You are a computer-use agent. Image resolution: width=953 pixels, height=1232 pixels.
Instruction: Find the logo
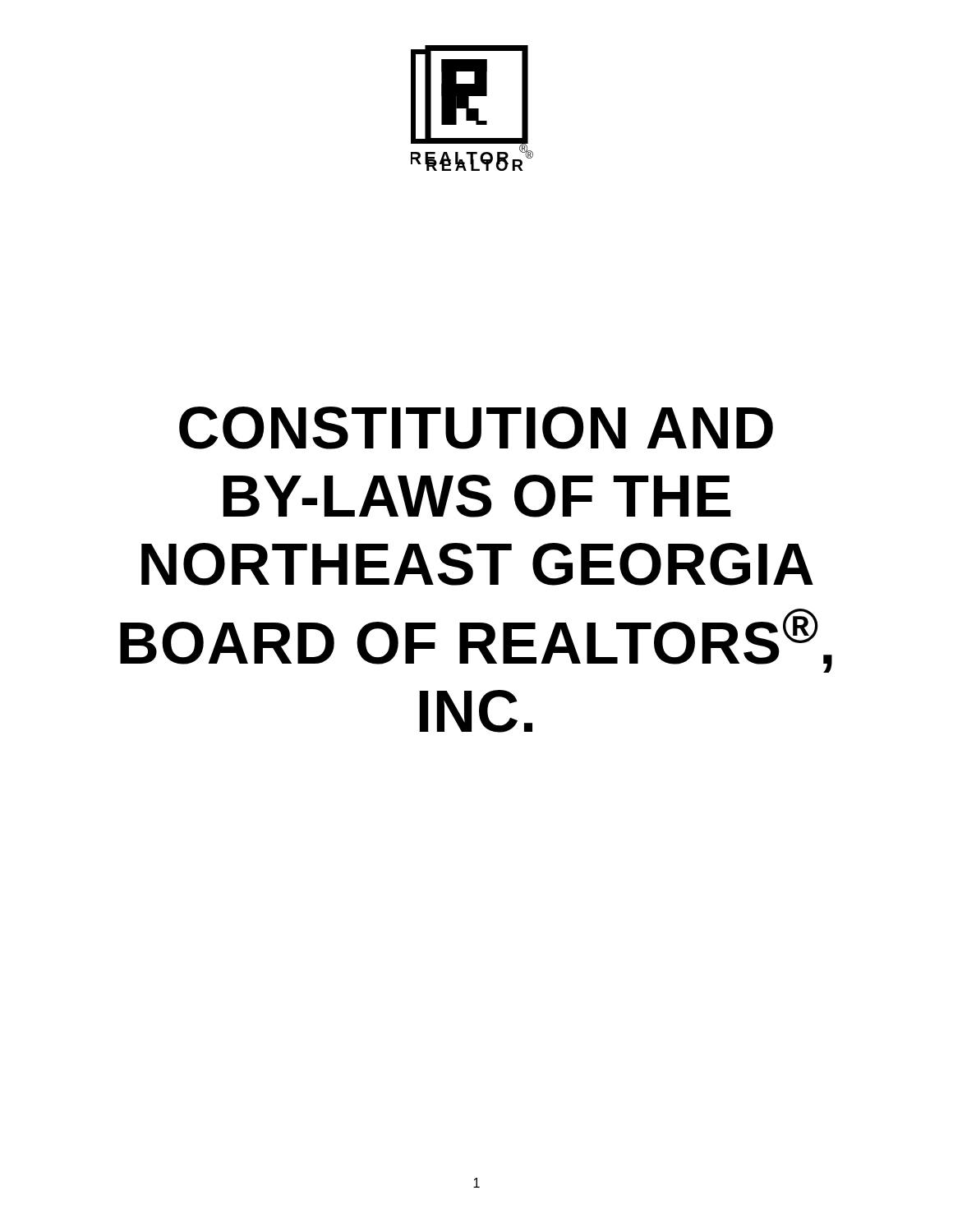coord(476,115)
